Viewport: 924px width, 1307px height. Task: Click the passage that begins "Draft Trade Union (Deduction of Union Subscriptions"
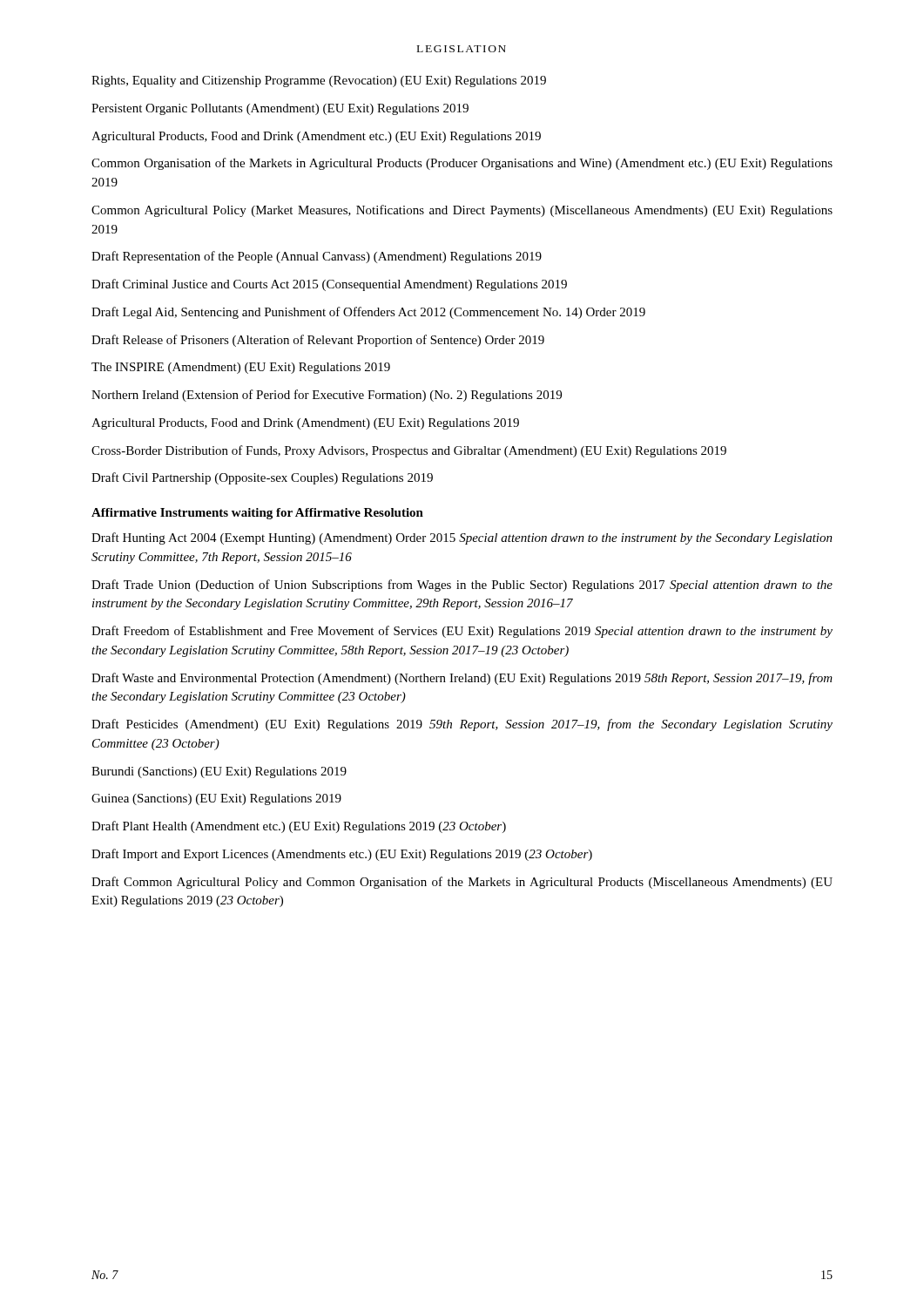tap(462, 594)
